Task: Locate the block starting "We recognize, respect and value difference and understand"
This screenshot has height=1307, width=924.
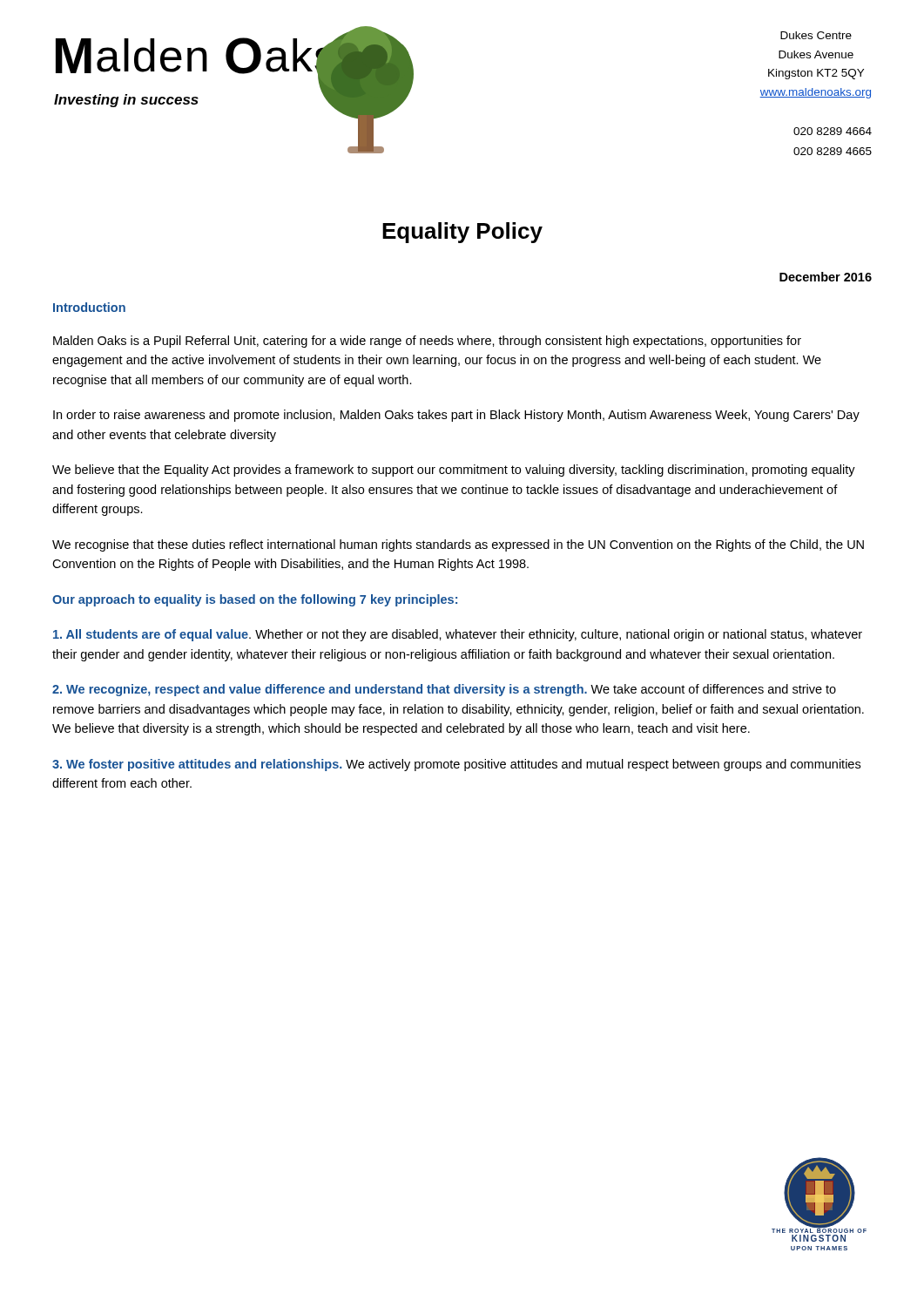Action: point(458,709)
